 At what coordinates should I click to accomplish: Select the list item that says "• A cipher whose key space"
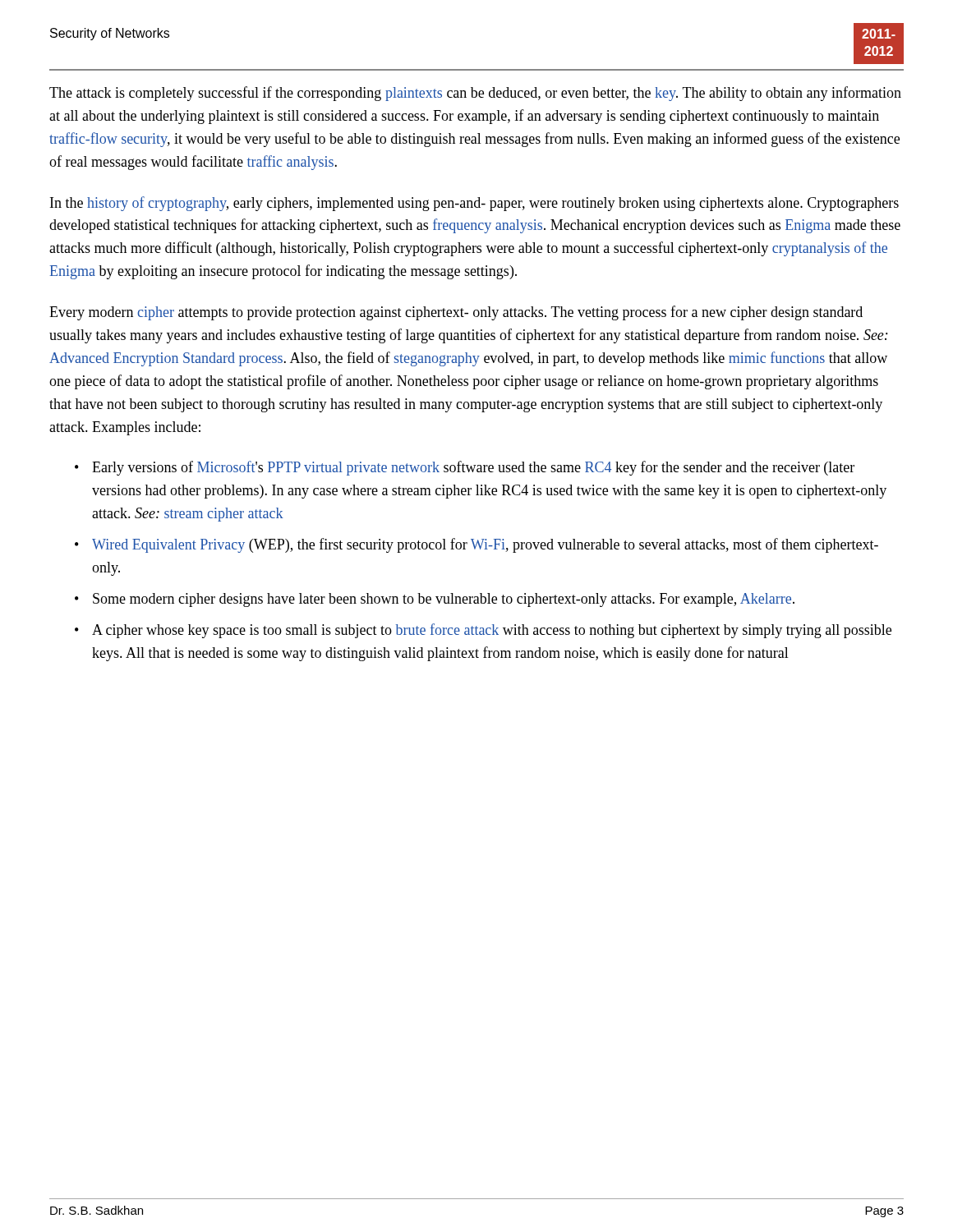(x=489, y=642)
